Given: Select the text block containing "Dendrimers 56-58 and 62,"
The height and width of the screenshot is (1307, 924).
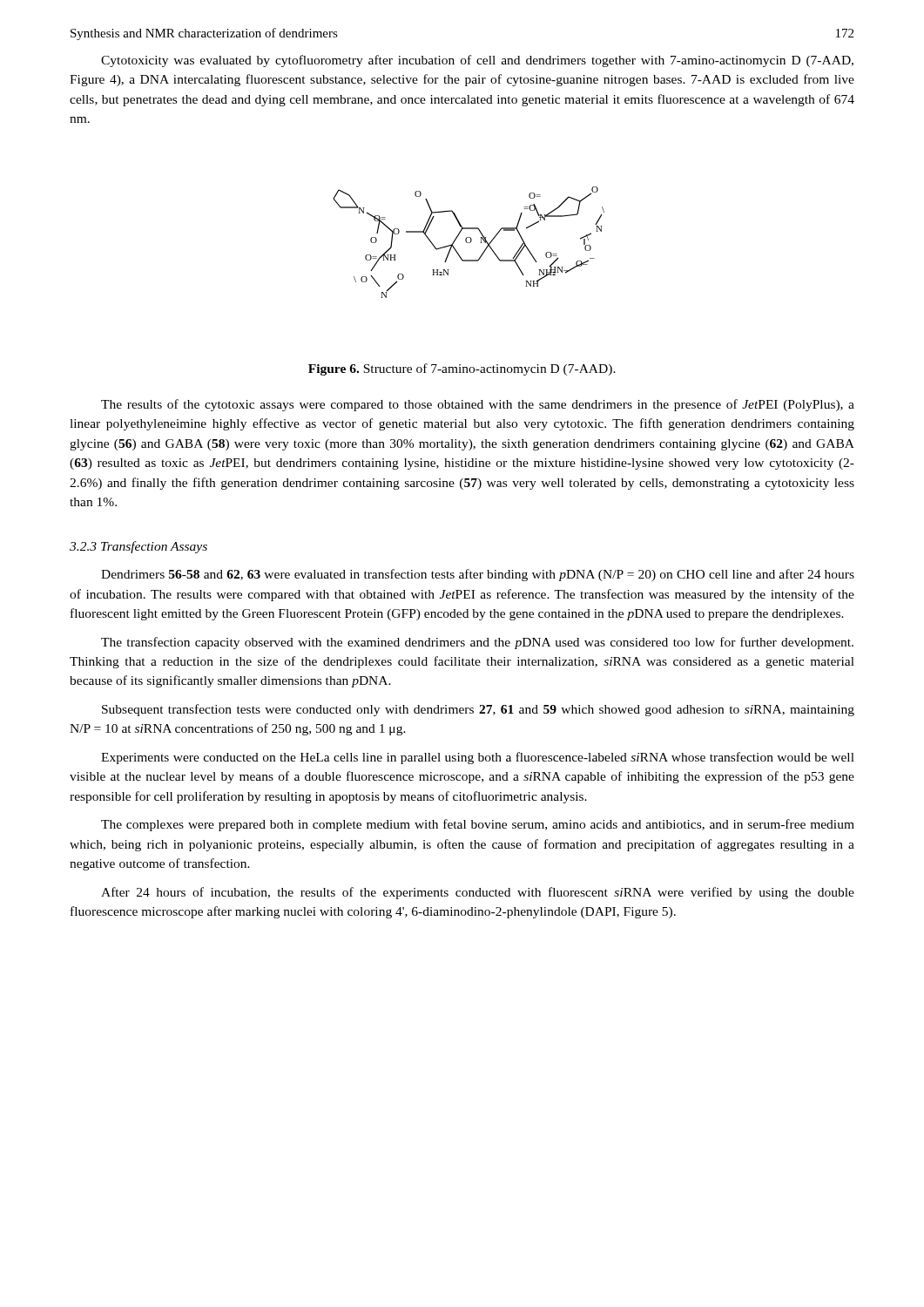Looking at the screenshot, I should (x=462, y=594).
